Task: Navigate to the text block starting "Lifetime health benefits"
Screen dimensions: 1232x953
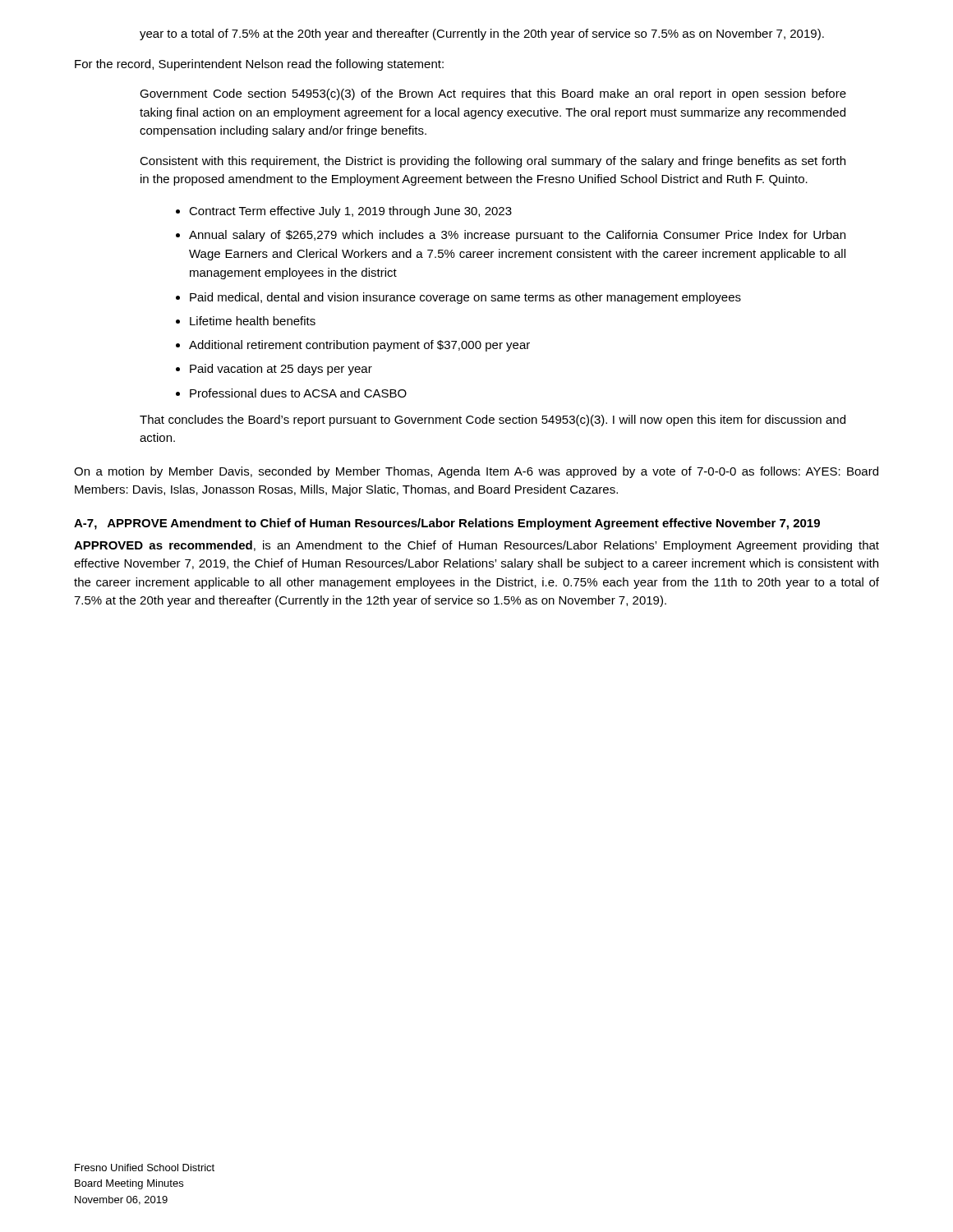Action: [252, 321]
